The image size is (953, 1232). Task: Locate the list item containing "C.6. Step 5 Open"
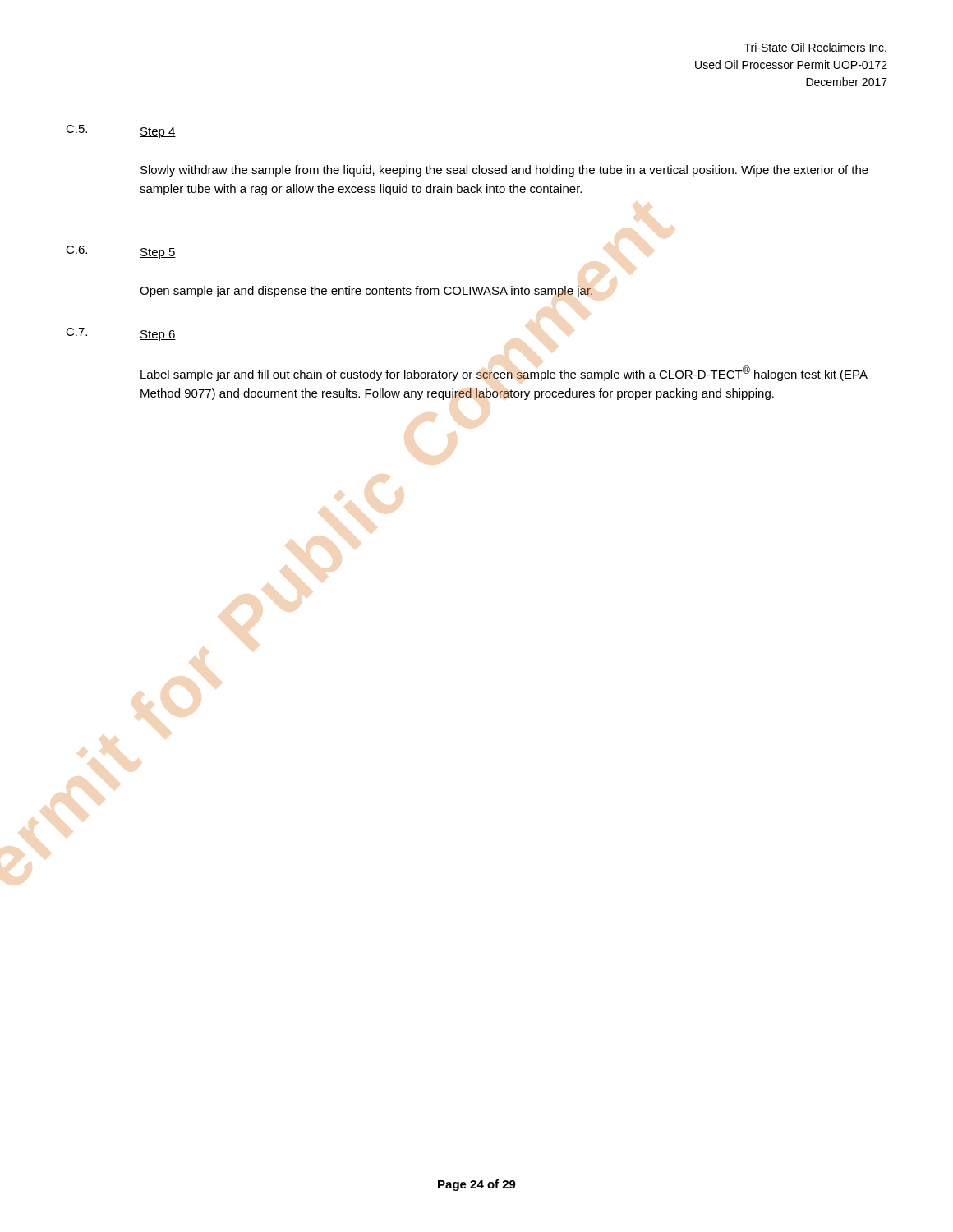click(149, 252)
